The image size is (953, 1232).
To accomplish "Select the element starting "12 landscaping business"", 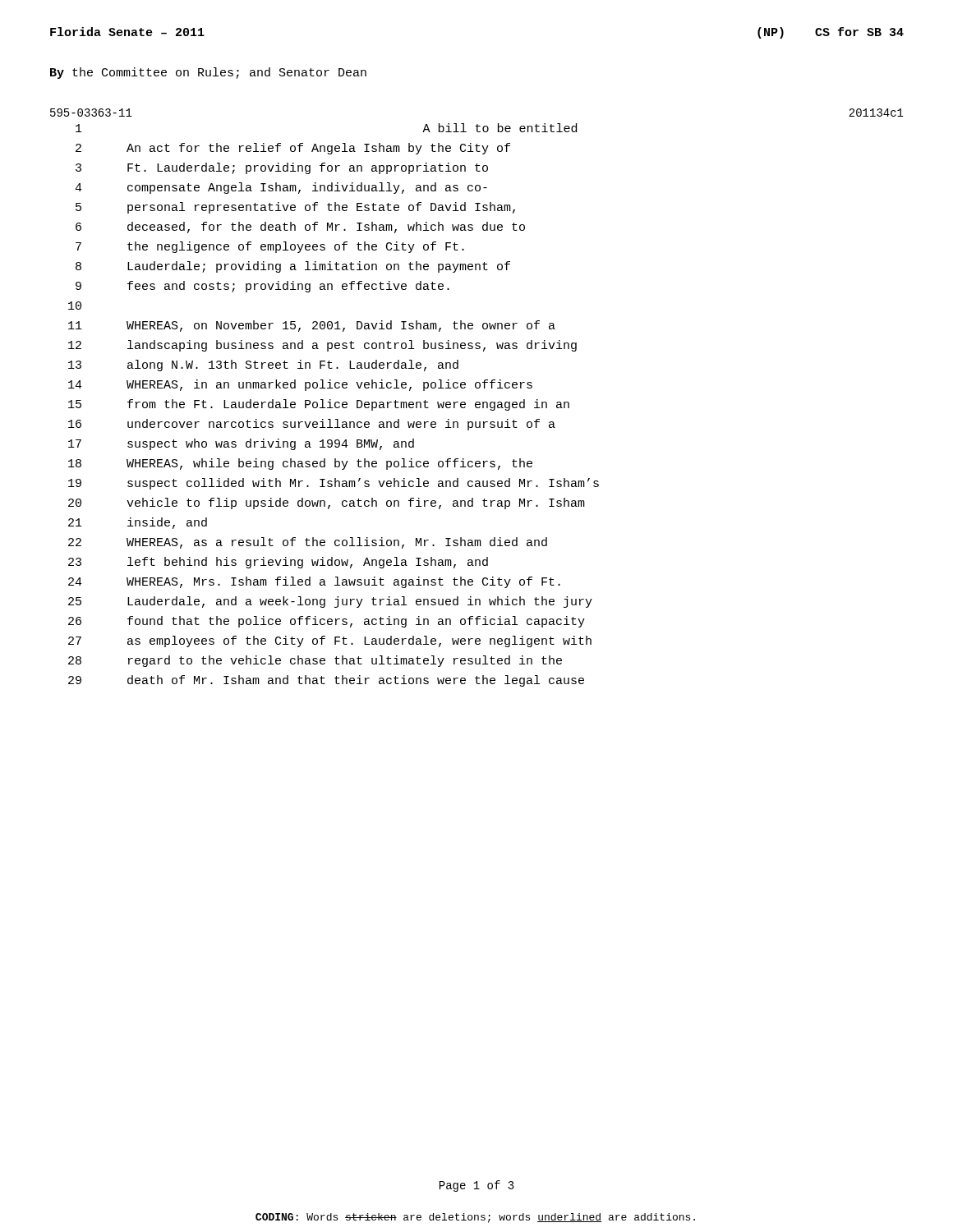I will (476, 346).
